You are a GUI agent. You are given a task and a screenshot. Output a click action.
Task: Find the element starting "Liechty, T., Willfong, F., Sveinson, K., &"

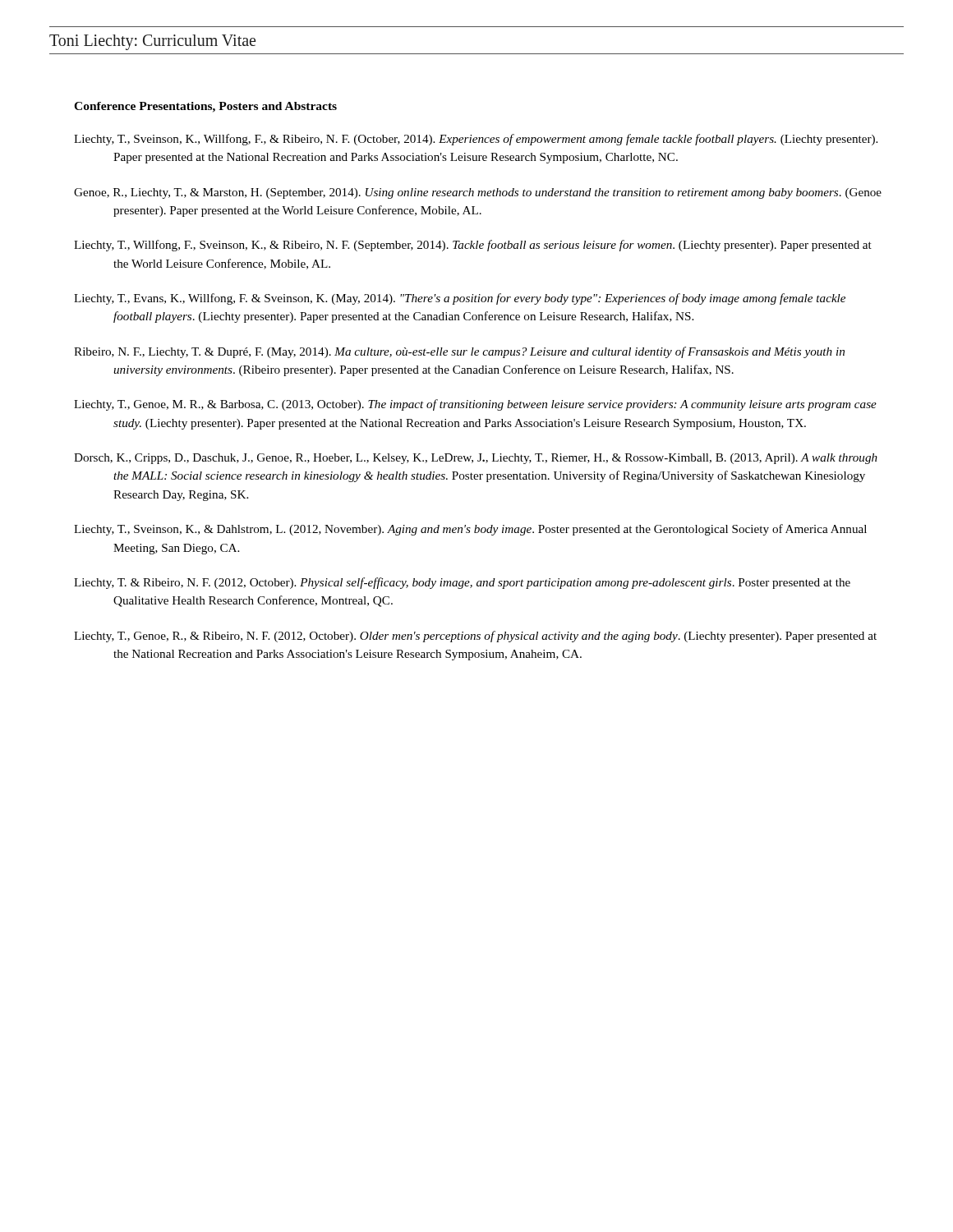pos(473,254)
